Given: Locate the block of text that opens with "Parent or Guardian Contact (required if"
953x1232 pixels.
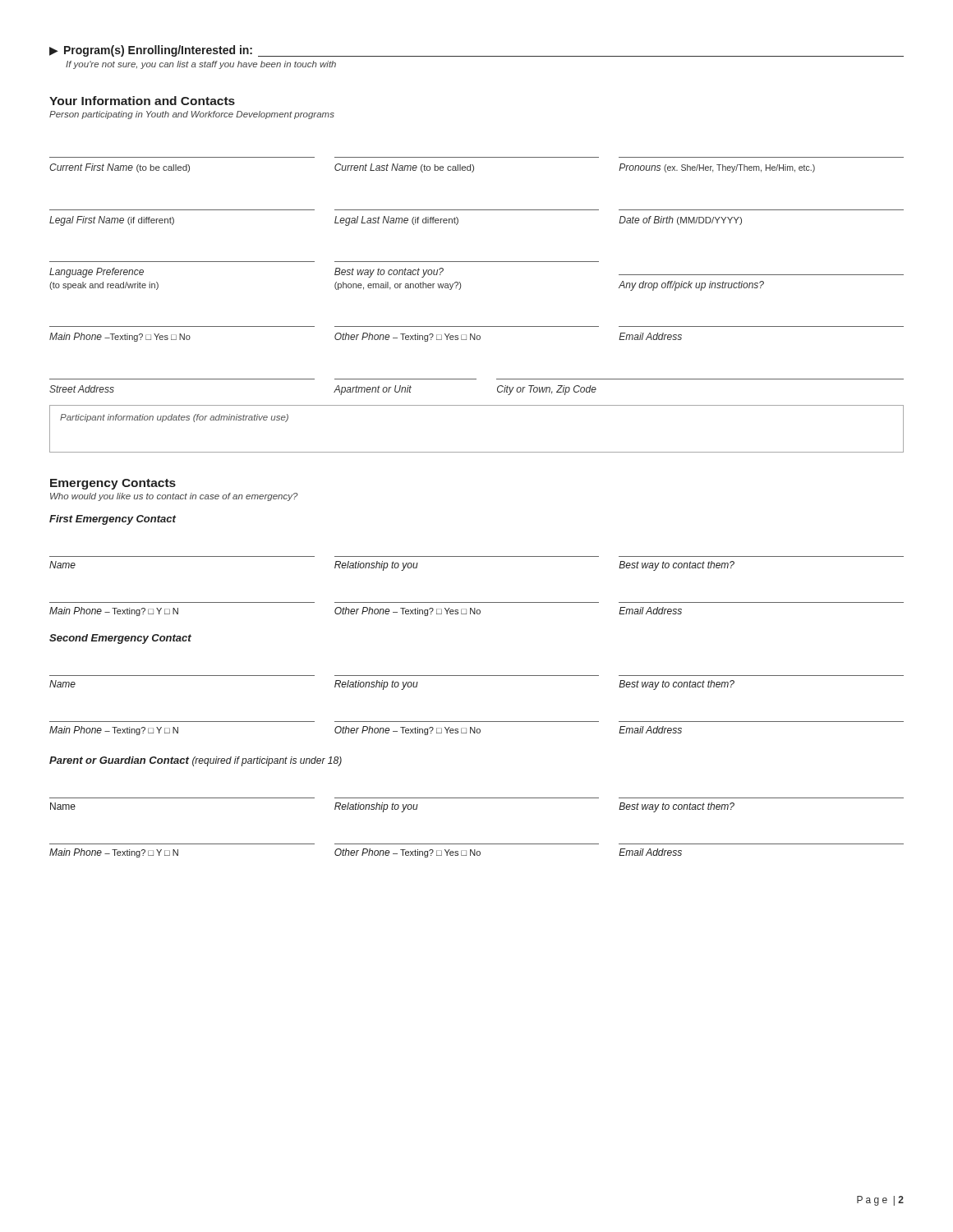Looking at the screenshot, I should pos(196,760).
